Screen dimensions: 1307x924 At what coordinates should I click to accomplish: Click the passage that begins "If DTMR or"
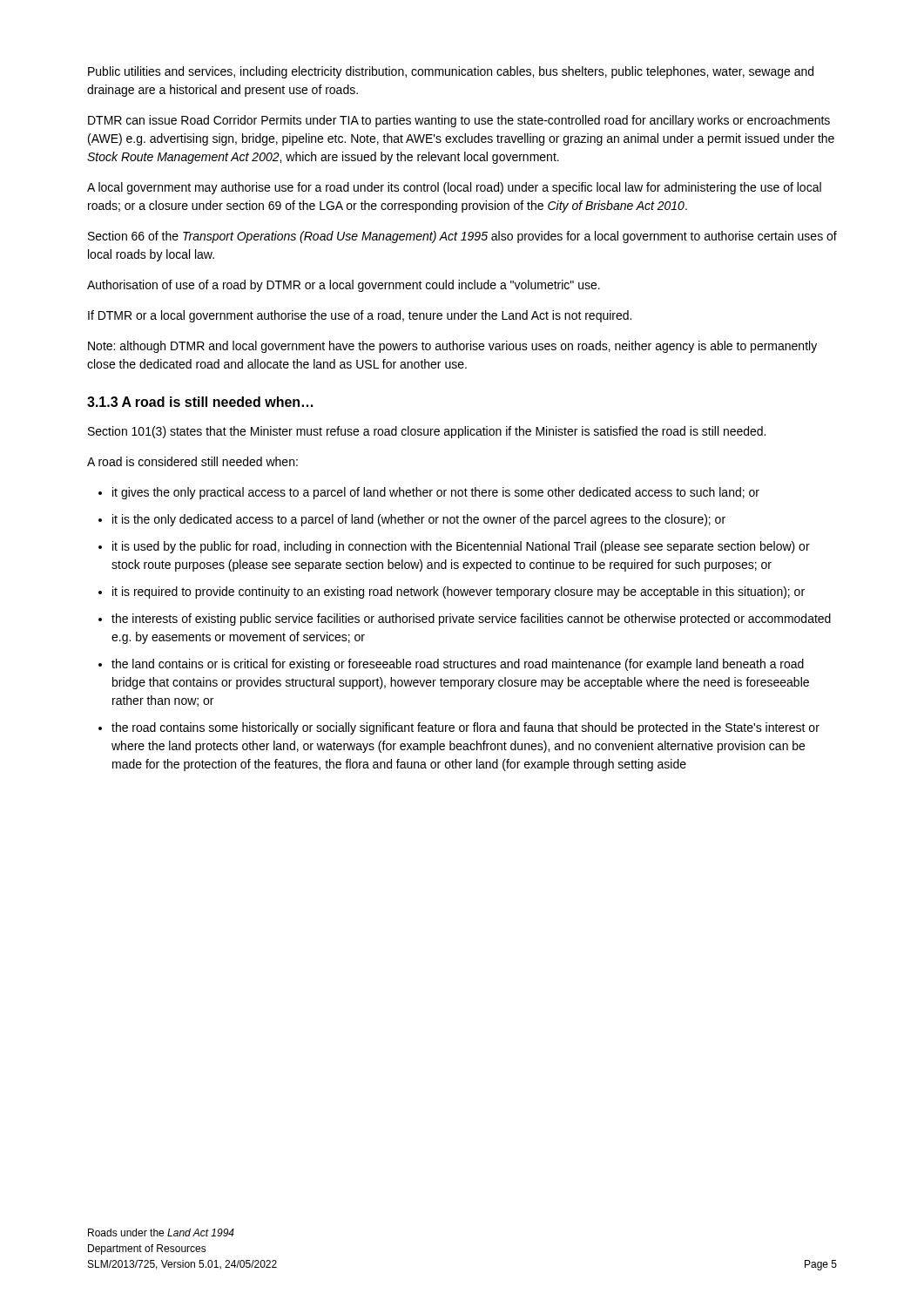point(462,316)
